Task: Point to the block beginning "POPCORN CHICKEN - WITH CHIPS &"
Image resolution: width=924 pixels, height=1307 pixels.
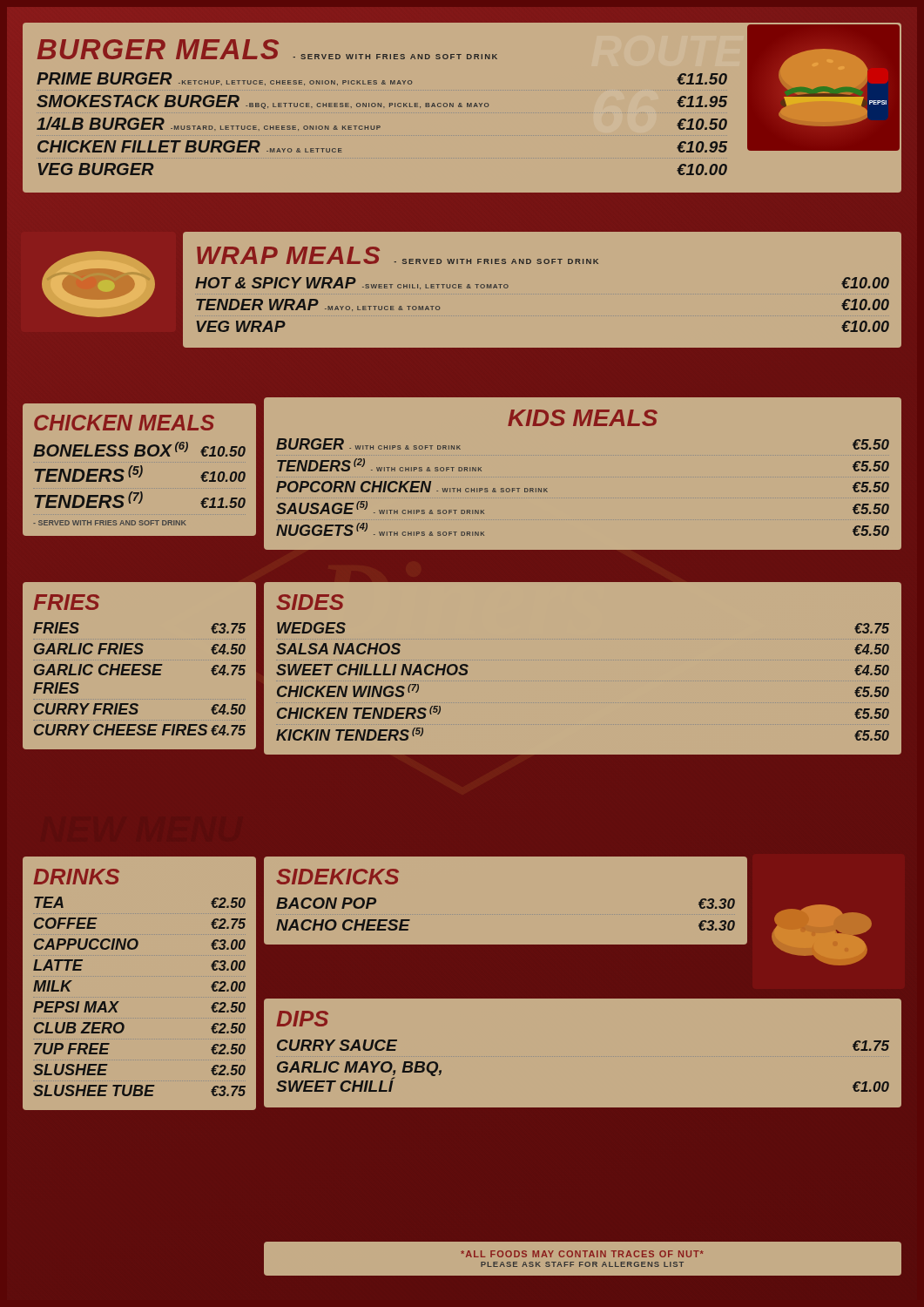Action: 411,487
